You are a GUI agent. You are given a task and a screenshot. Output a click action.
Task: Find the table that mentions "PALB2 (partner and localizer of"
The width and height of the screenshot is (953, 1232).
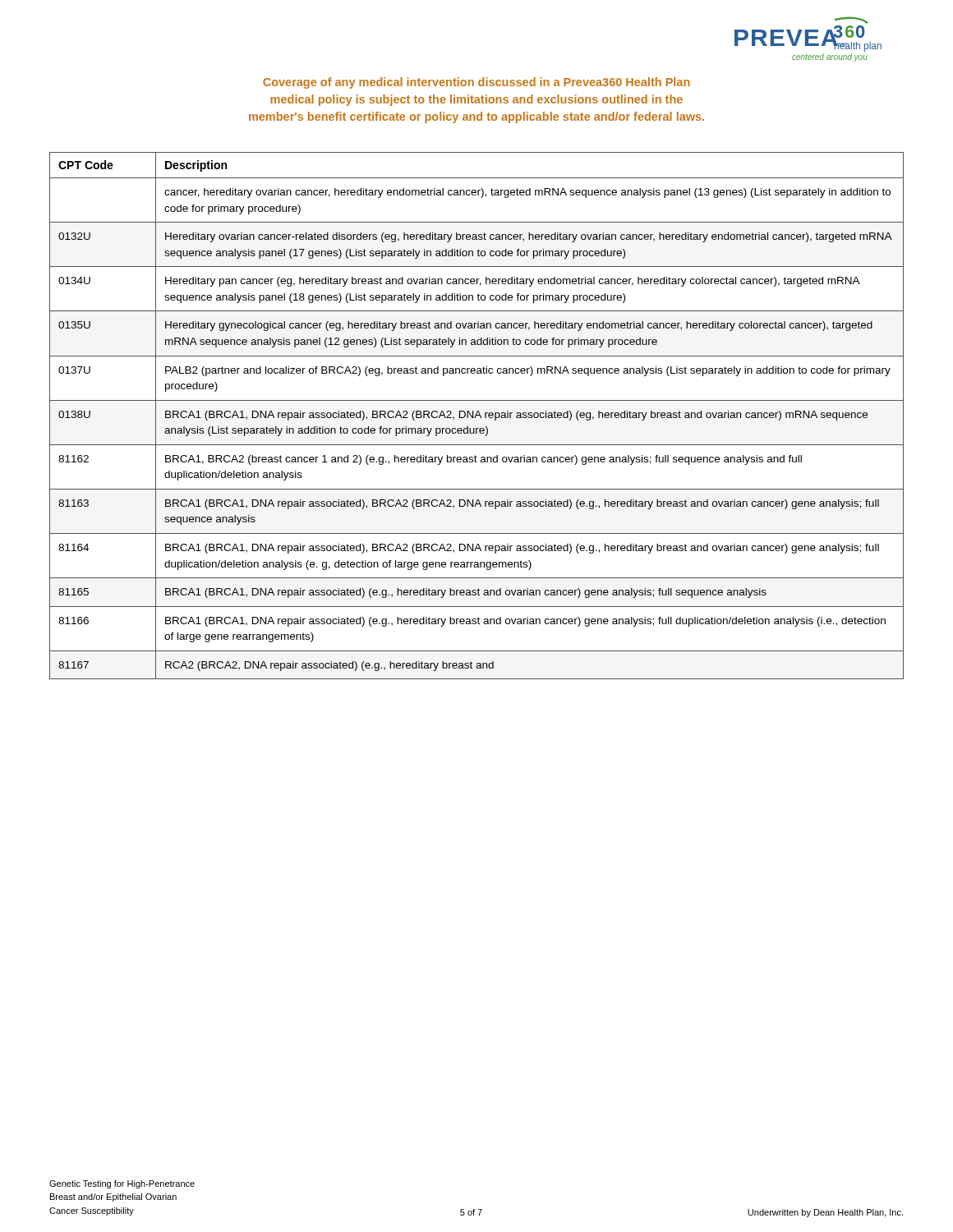pos(476,416)
